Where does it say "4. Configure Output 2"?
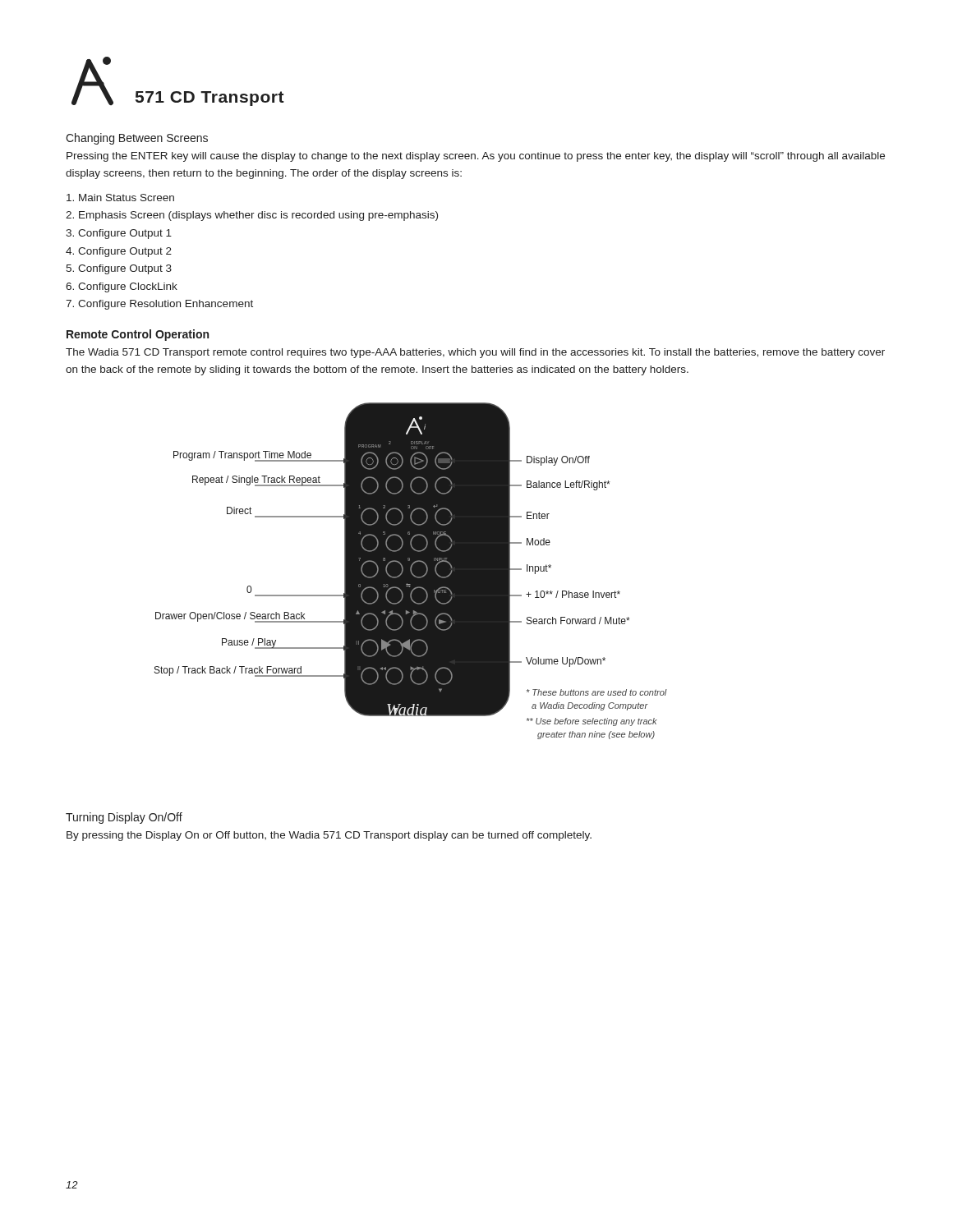 coord(119,251)
